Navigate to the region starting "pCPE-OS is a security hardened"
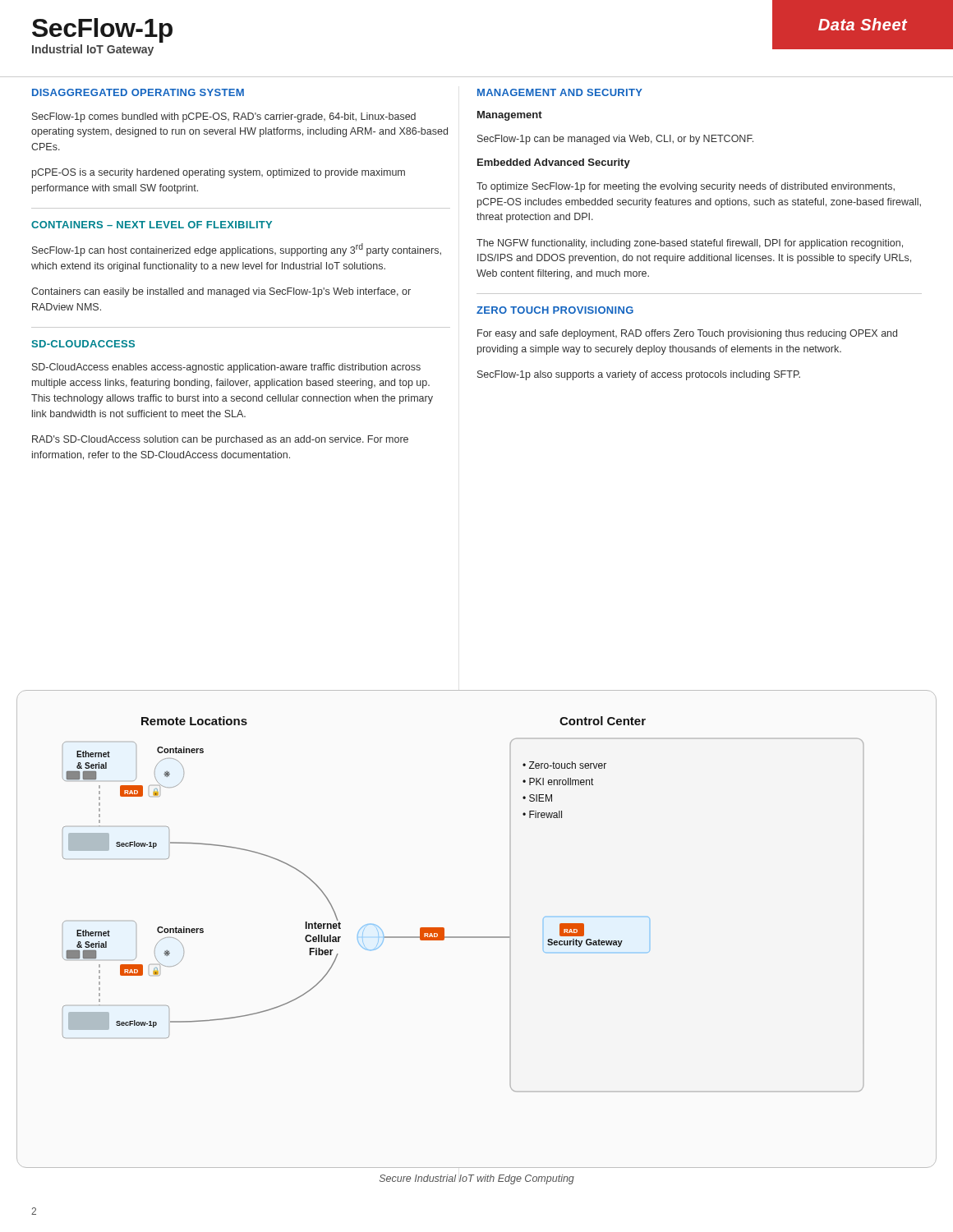Screen dimensions: 1232x953 tap(241, 181)
